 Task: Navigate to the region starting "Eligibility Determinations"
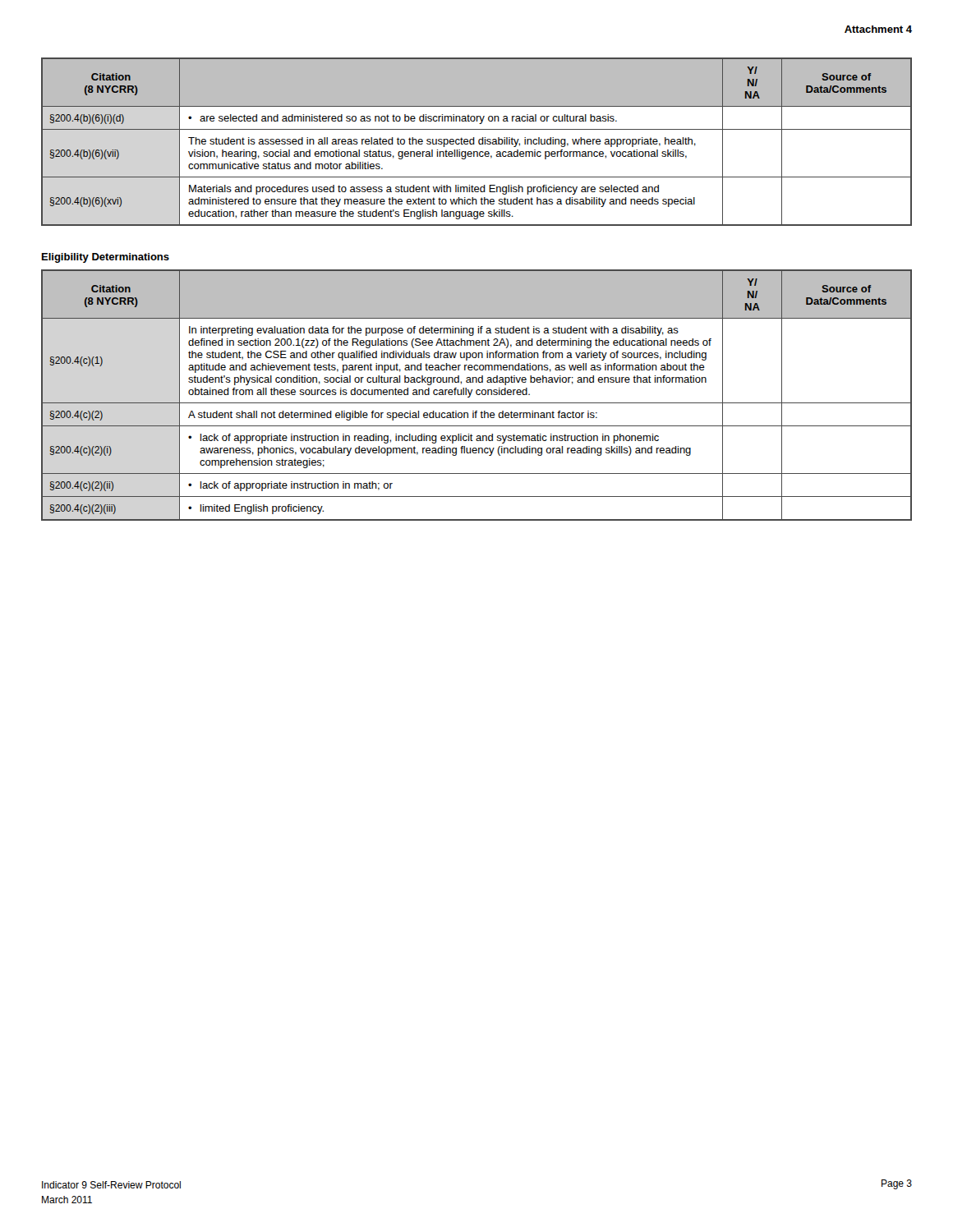105,257
